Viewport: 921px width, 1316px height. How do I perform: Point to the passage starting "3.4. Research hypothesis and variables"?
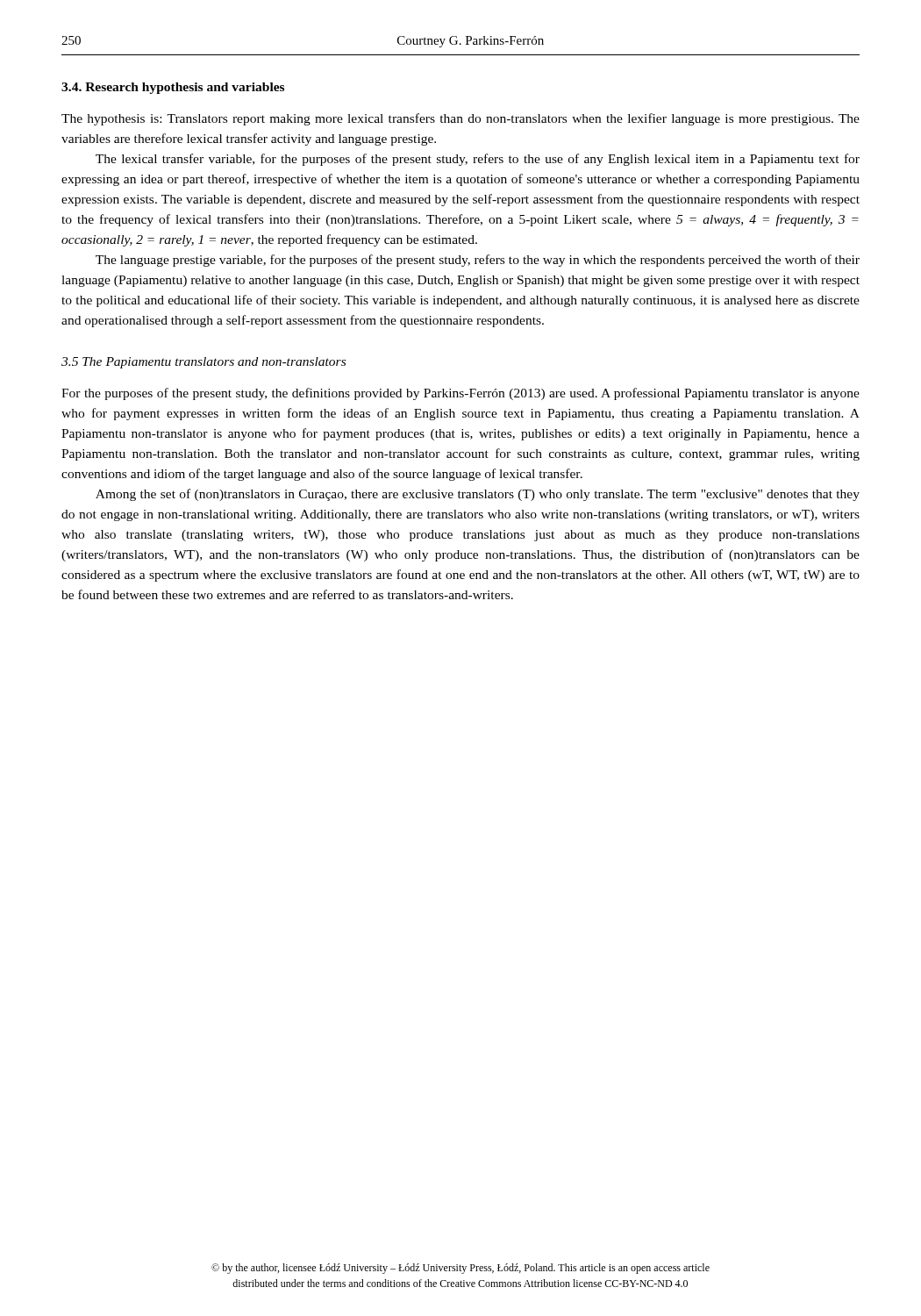click(x=173, y=86)
